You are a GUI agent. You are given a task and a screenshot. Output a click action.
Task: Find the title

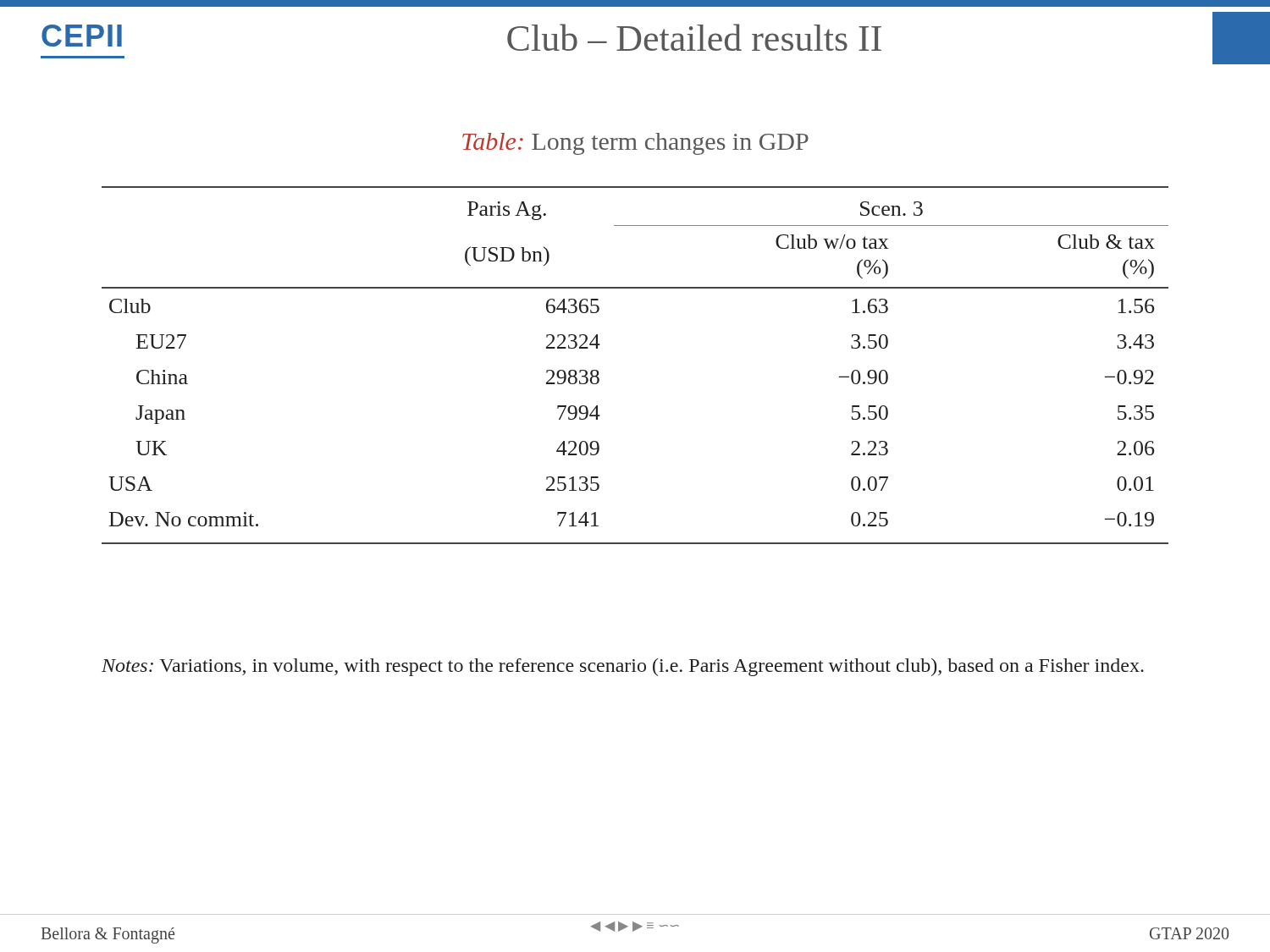694,39
